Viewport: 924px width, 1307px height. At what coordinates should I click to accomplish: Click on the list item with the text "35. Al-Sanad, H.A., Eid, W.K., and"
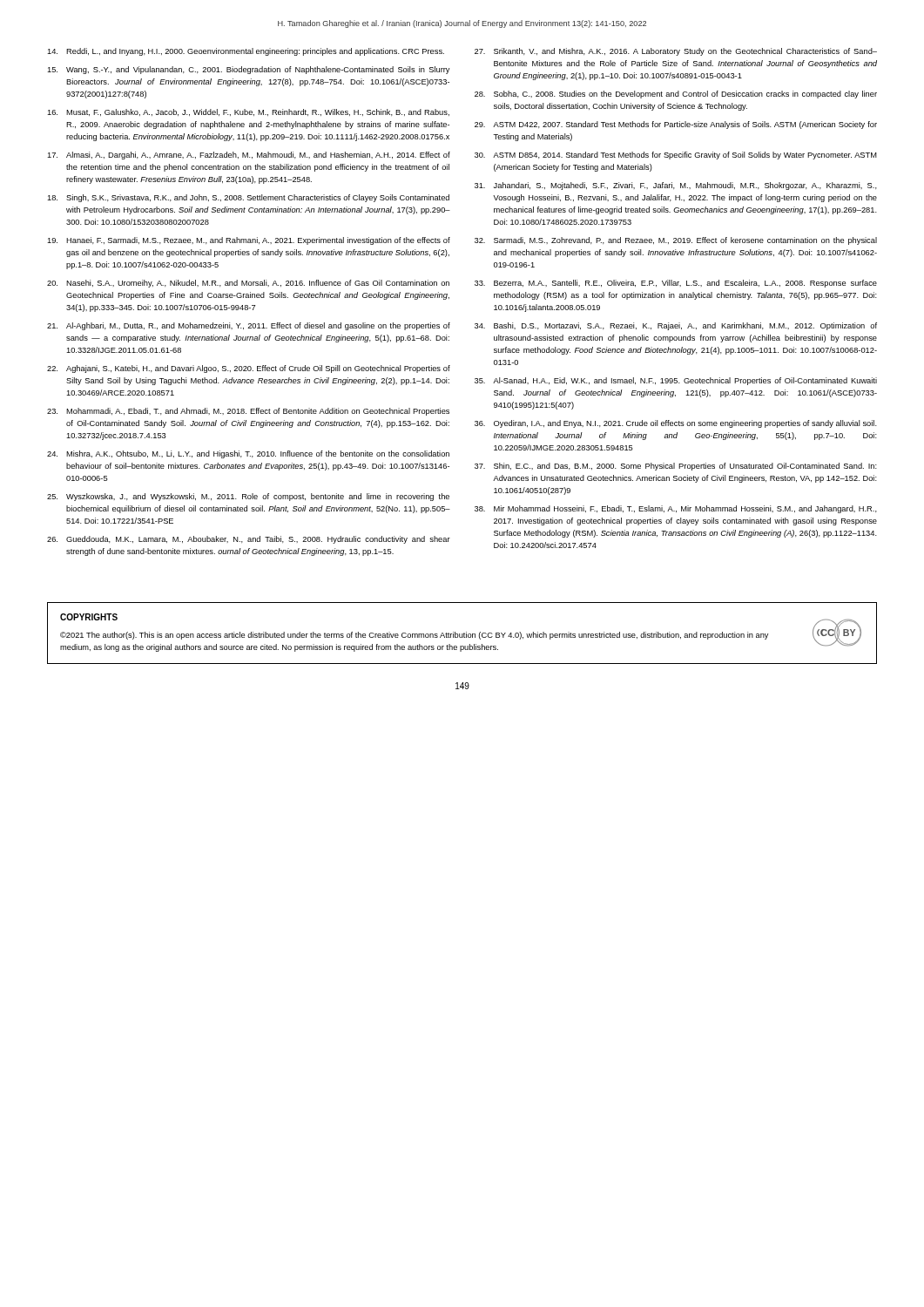coord(676,393)
